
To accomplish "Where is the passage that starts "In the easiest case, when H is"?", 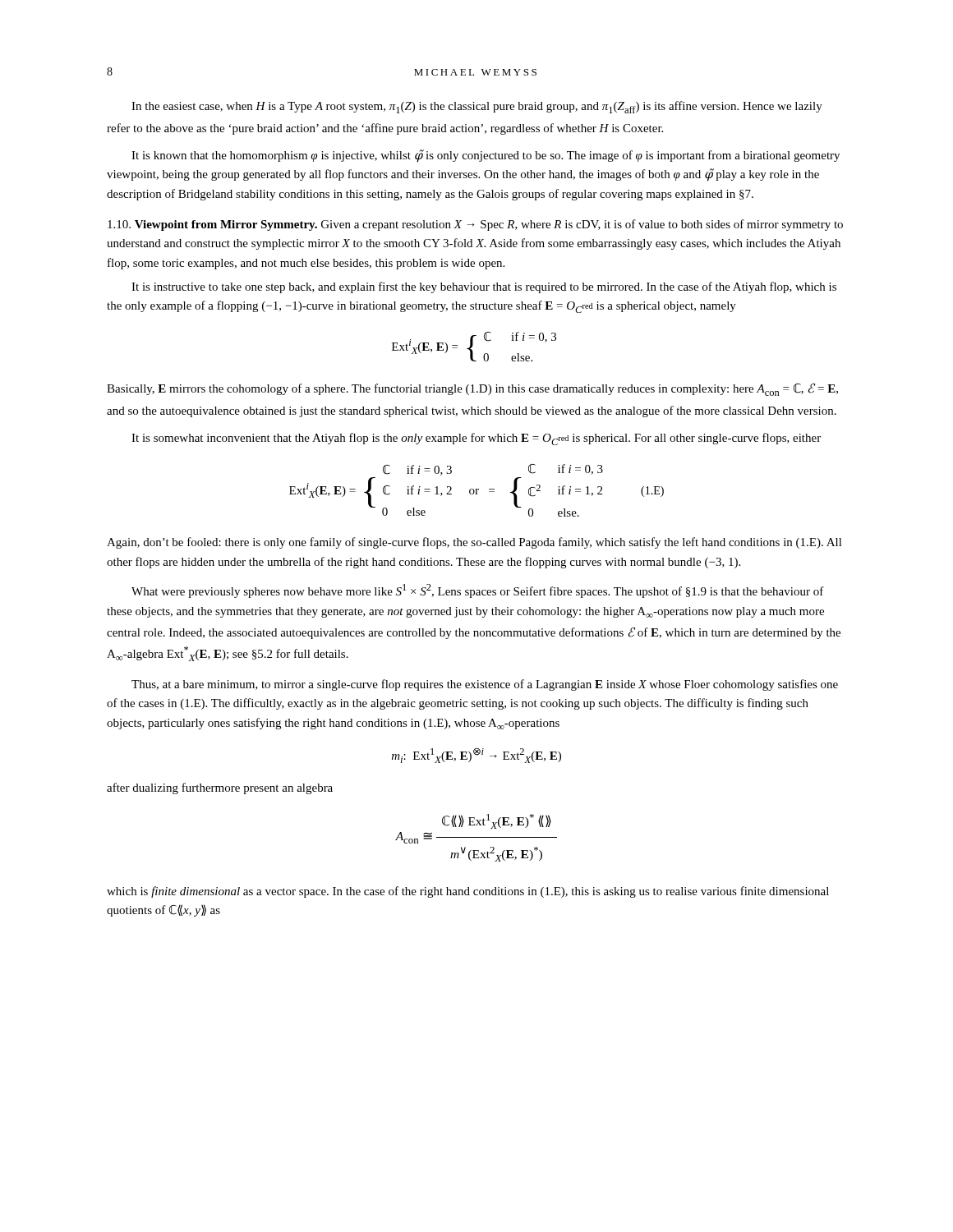I will [476, 117].
